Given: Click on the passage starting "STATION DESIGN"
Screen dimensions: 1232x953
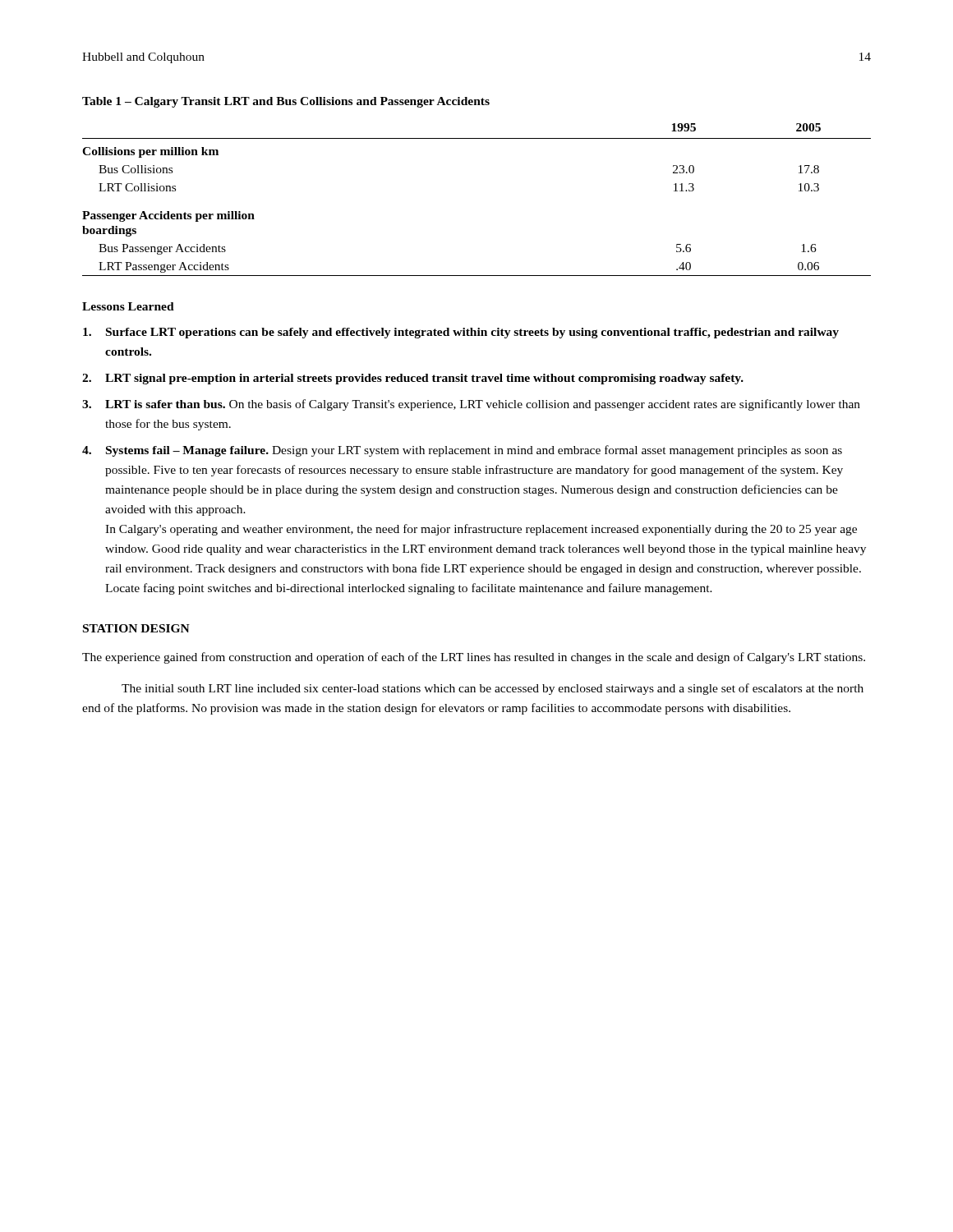Looking at the screenshot, I should tap(136, 628).
